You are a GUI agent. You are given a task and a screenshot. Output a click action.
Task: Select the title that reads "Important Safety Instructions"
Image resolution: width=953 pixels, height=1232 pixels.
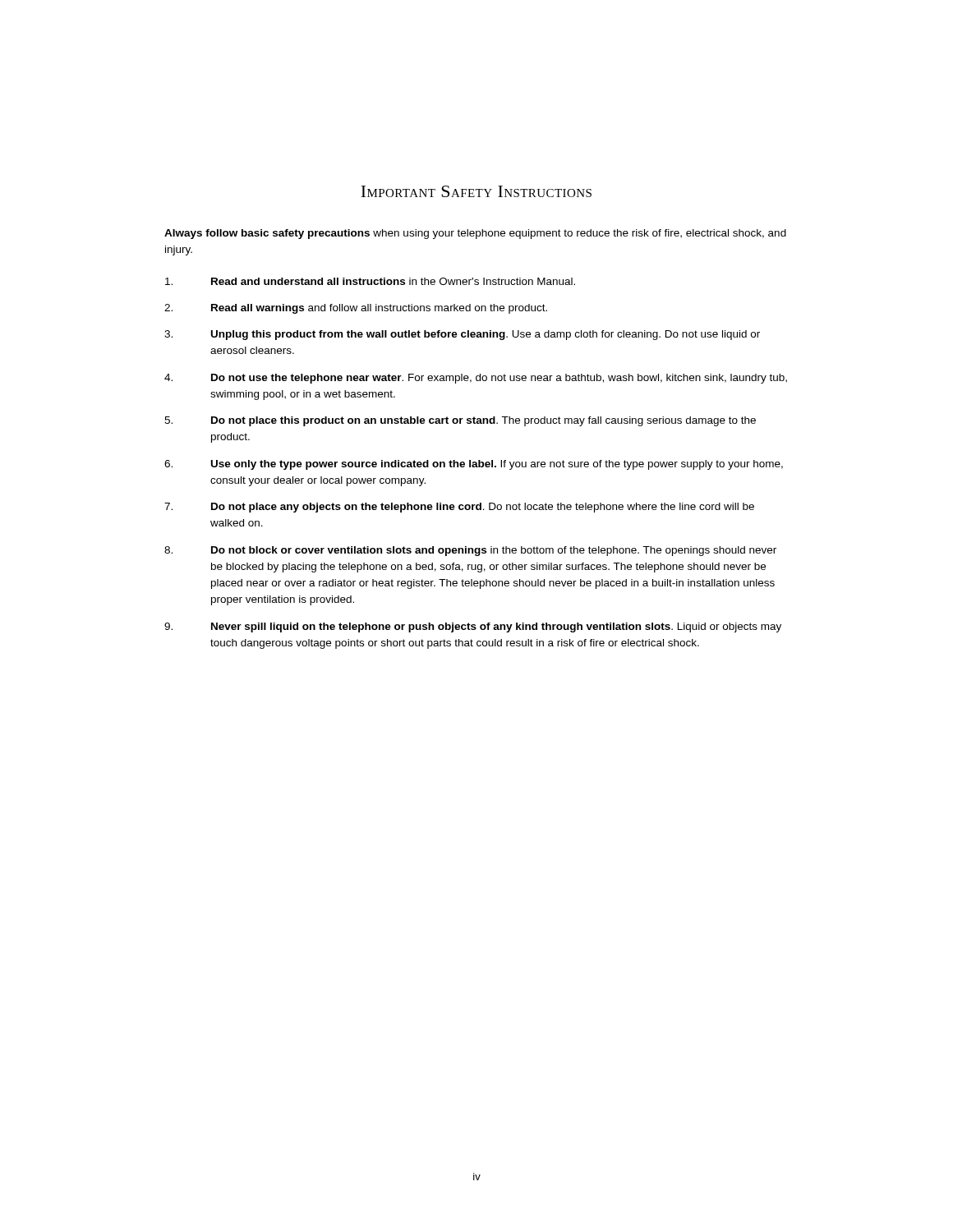pos(476,191)
